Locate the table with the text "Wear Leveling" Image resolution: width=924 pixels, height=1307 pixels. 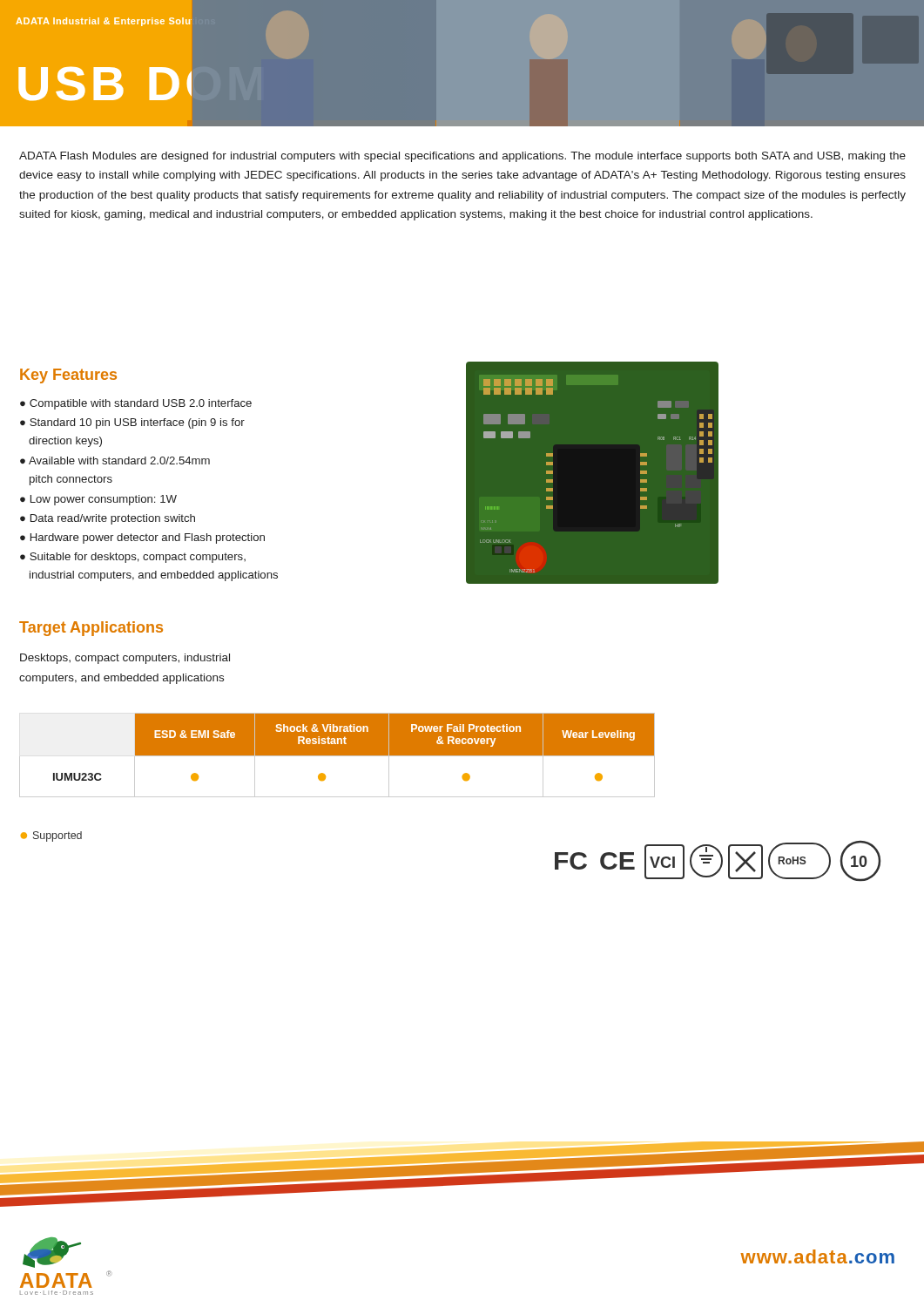click(346, 755)
